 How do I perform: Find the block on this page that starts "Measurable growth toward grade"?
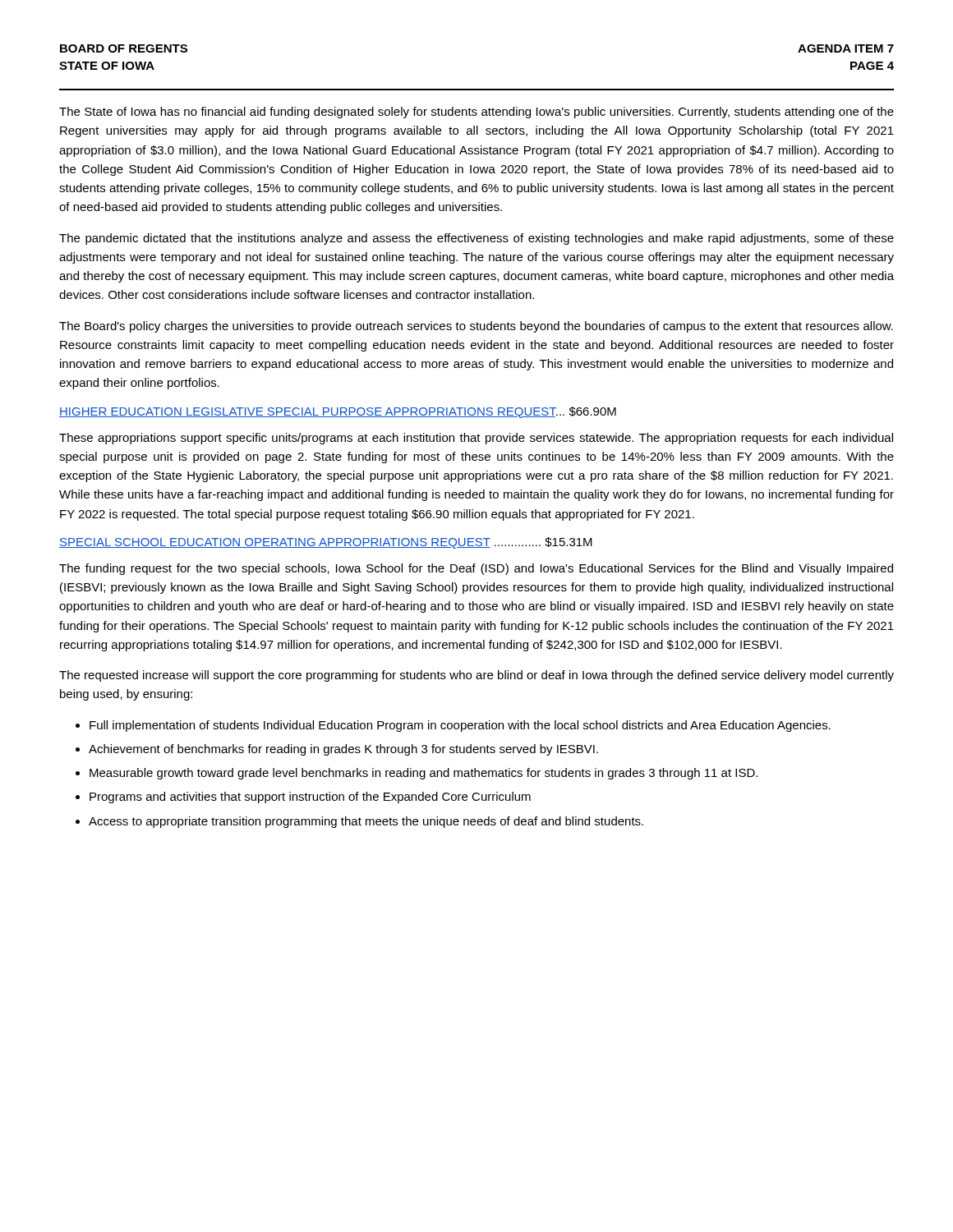[424, 772]
